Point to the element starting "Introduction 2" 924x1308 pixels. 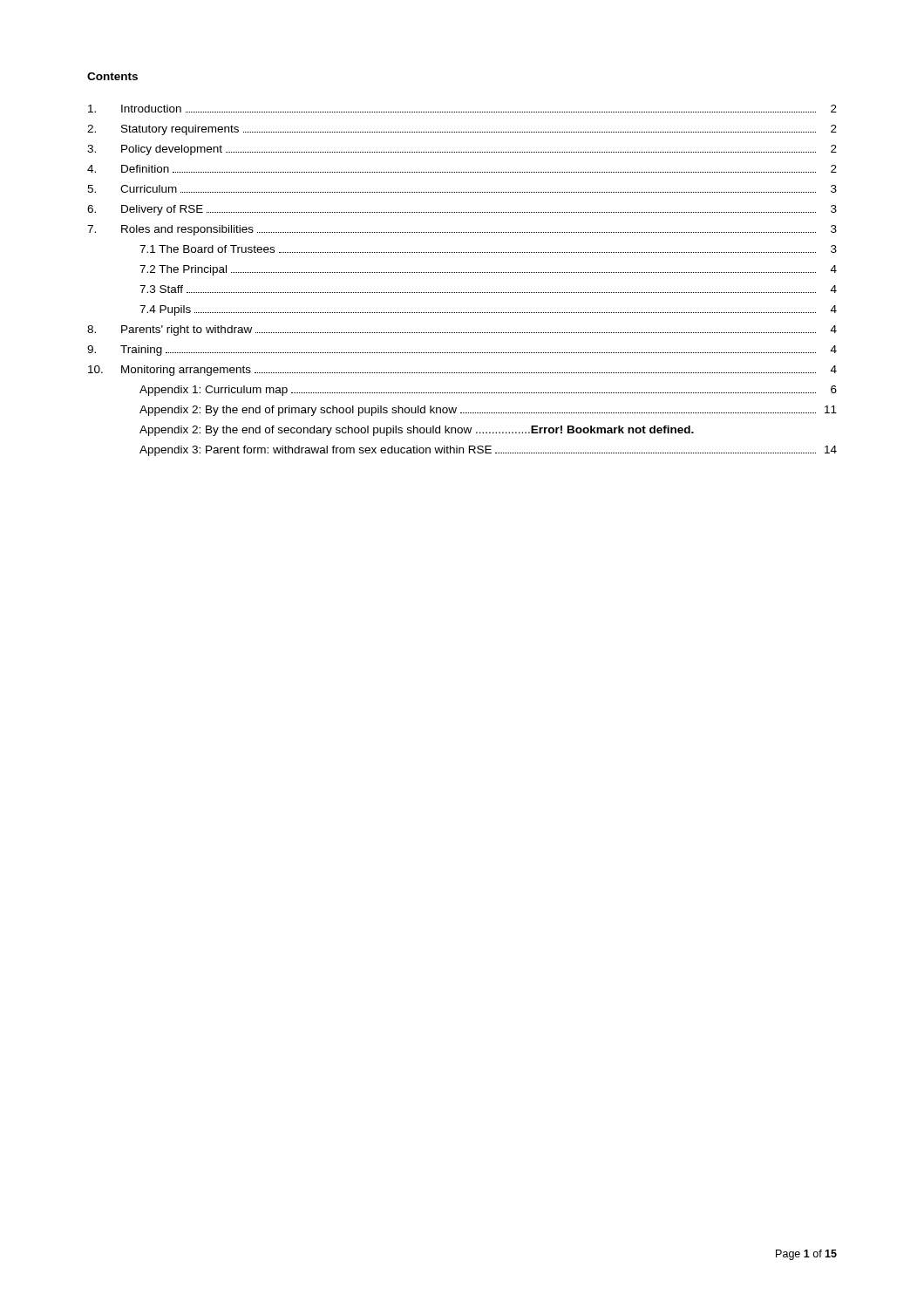pos(462,109)
